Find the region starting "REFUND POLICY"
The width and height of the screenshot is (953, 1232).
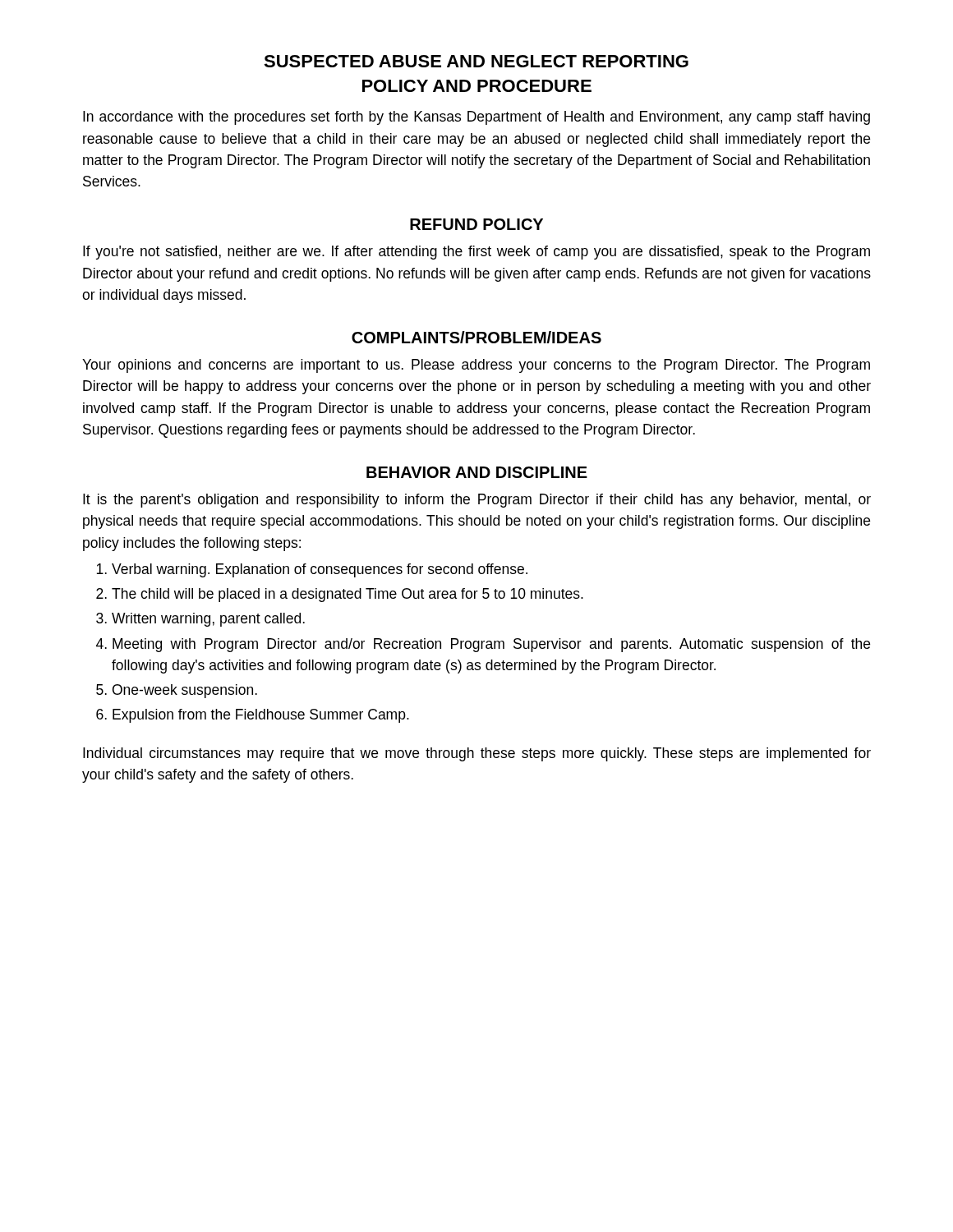pyautogui.click(x=476, y=225)
